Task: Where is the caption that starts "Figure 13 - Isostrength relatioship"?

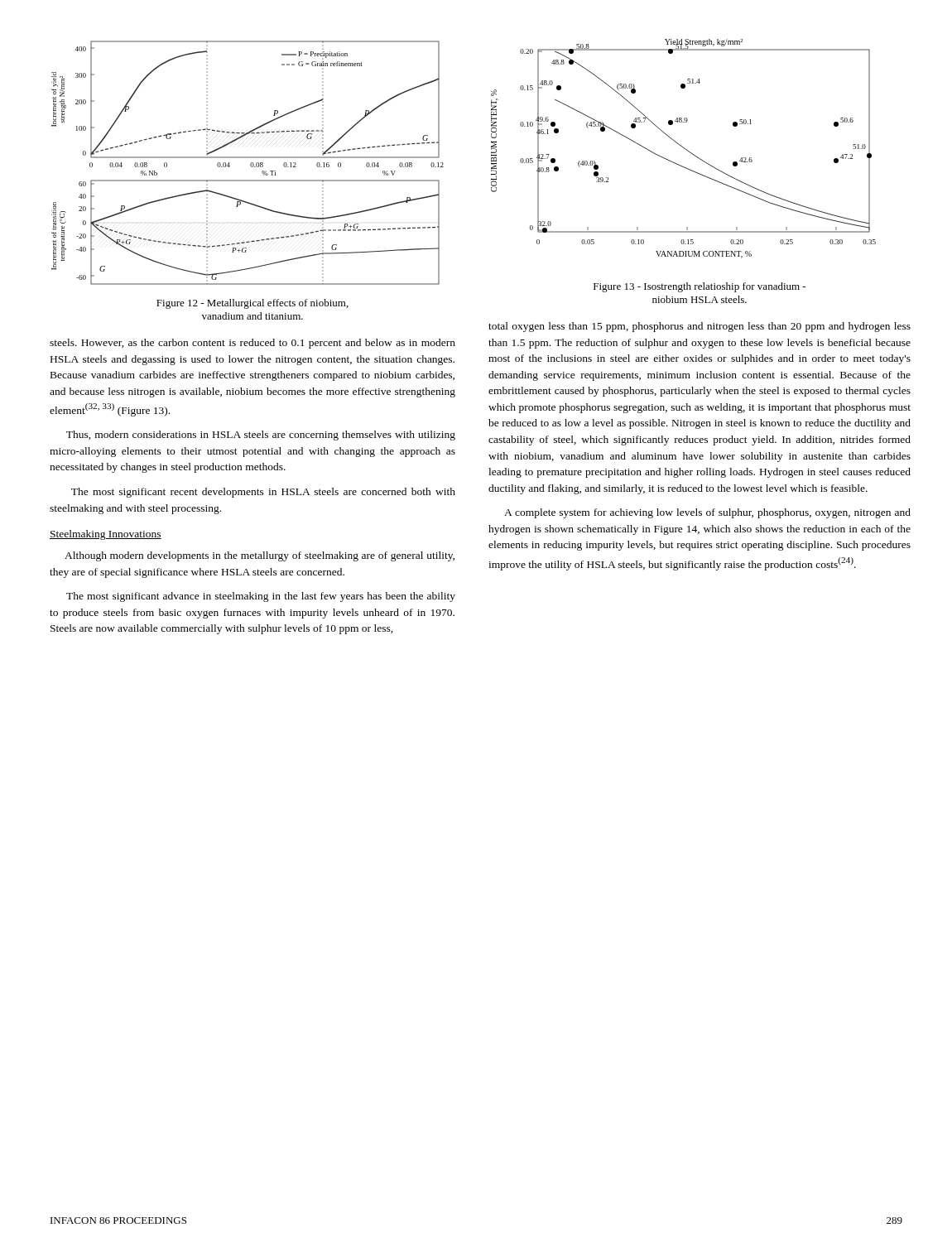Action: click(x=700, y=293)
